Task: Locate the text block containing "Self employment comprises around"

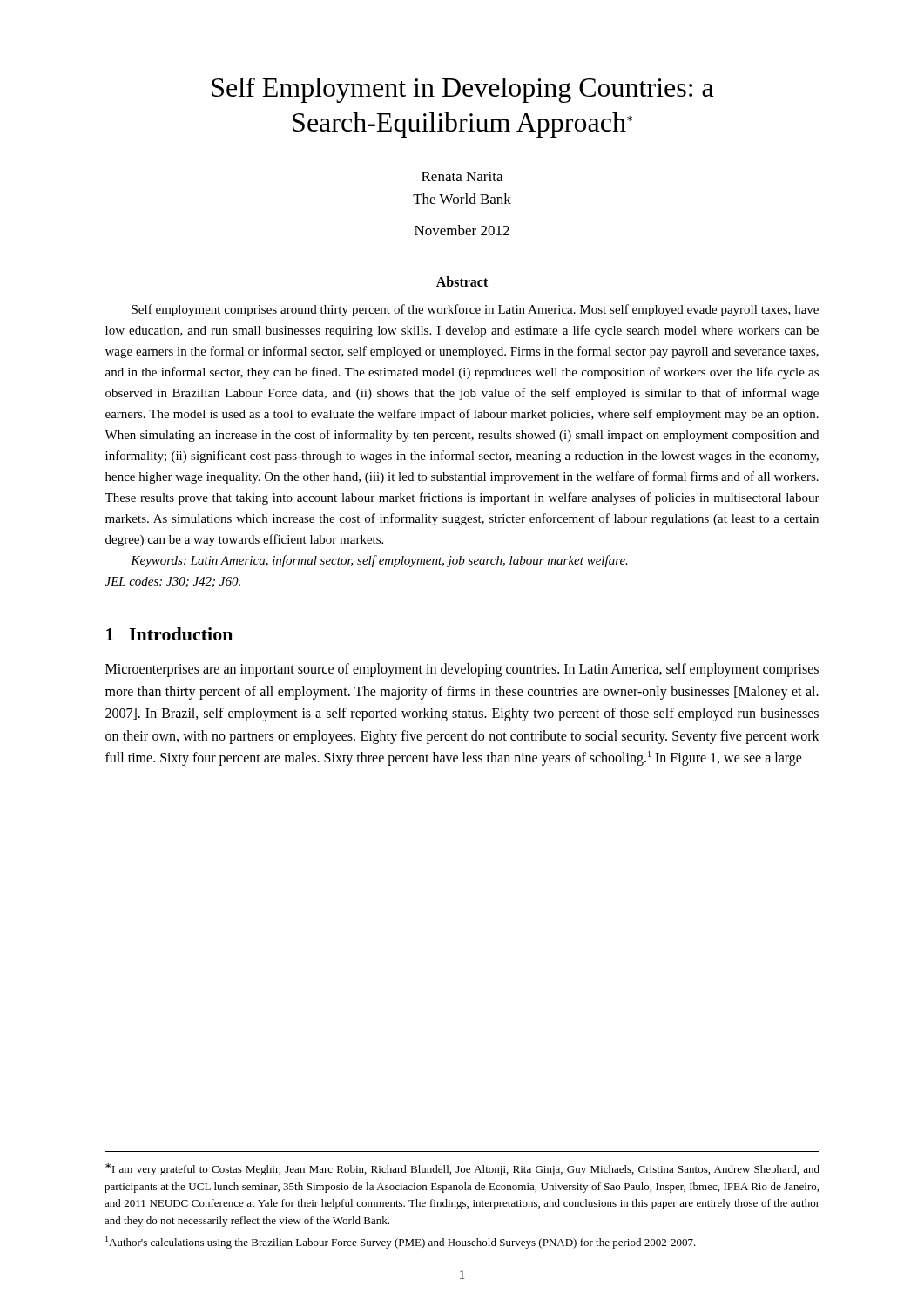Action: click(x=462, y=424)
